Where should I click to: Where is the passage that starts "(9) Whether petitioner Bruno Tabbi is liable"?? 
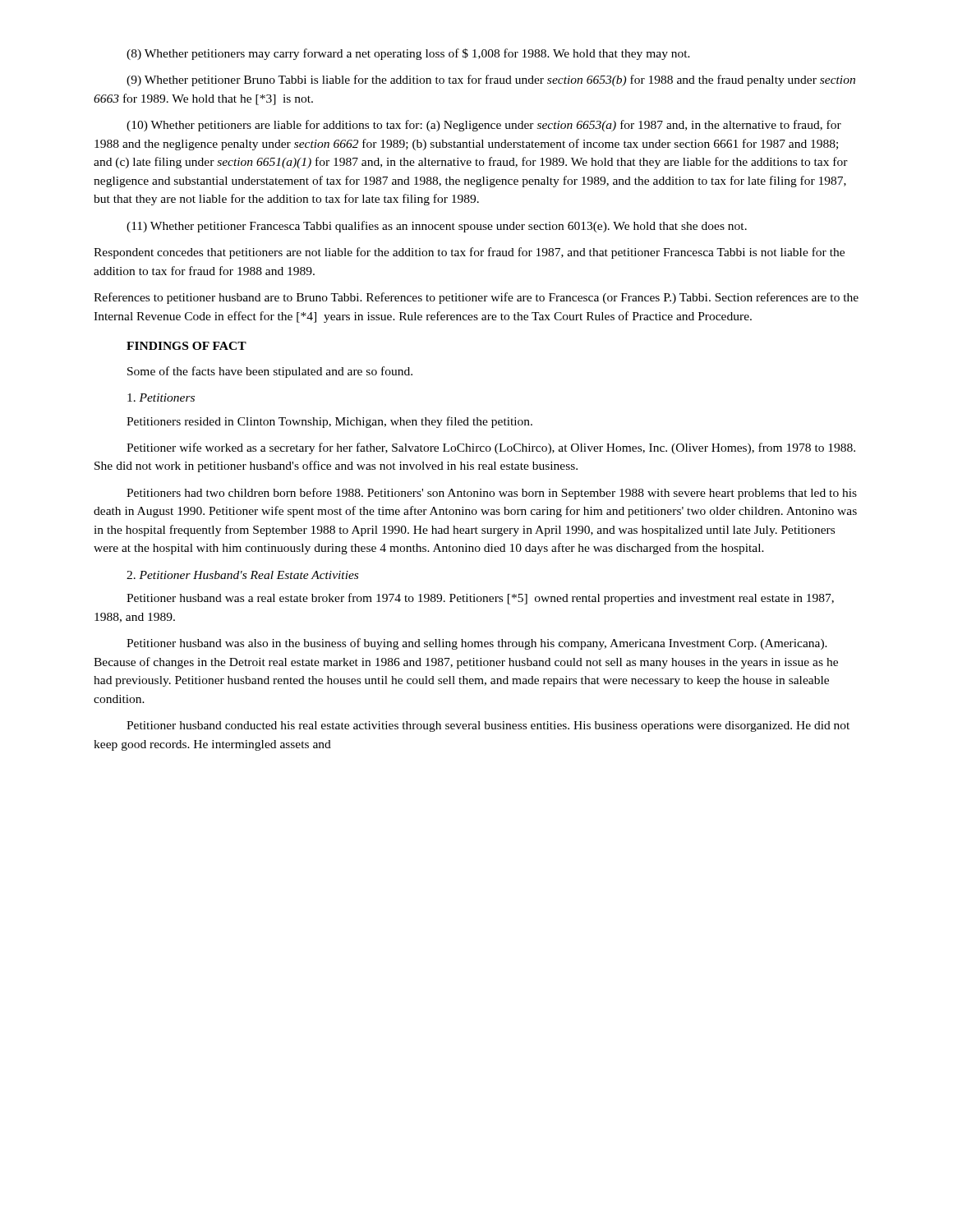click(x=476, y=89)
